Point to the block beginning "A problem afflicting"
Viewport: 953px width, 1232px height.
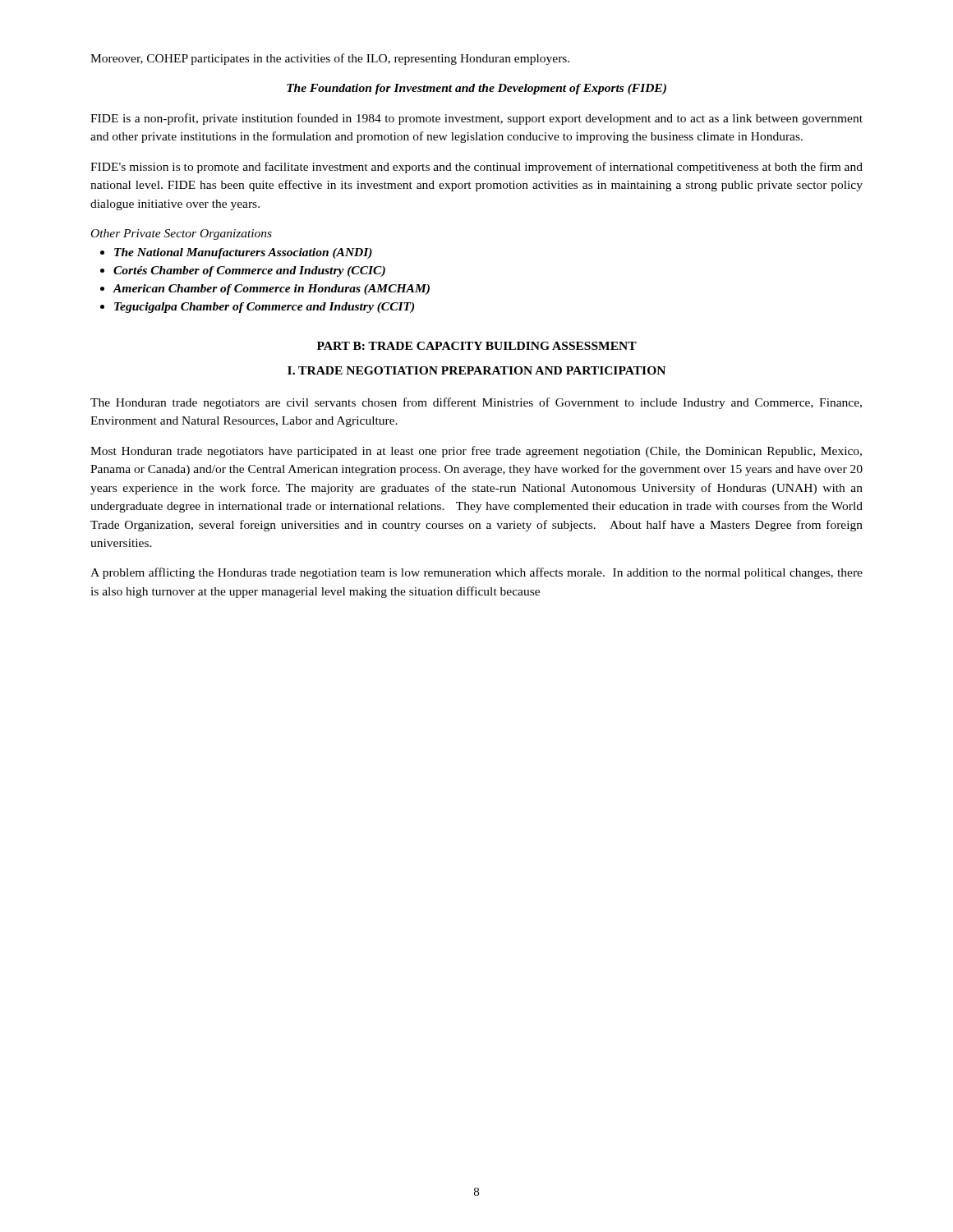[476, 582]
